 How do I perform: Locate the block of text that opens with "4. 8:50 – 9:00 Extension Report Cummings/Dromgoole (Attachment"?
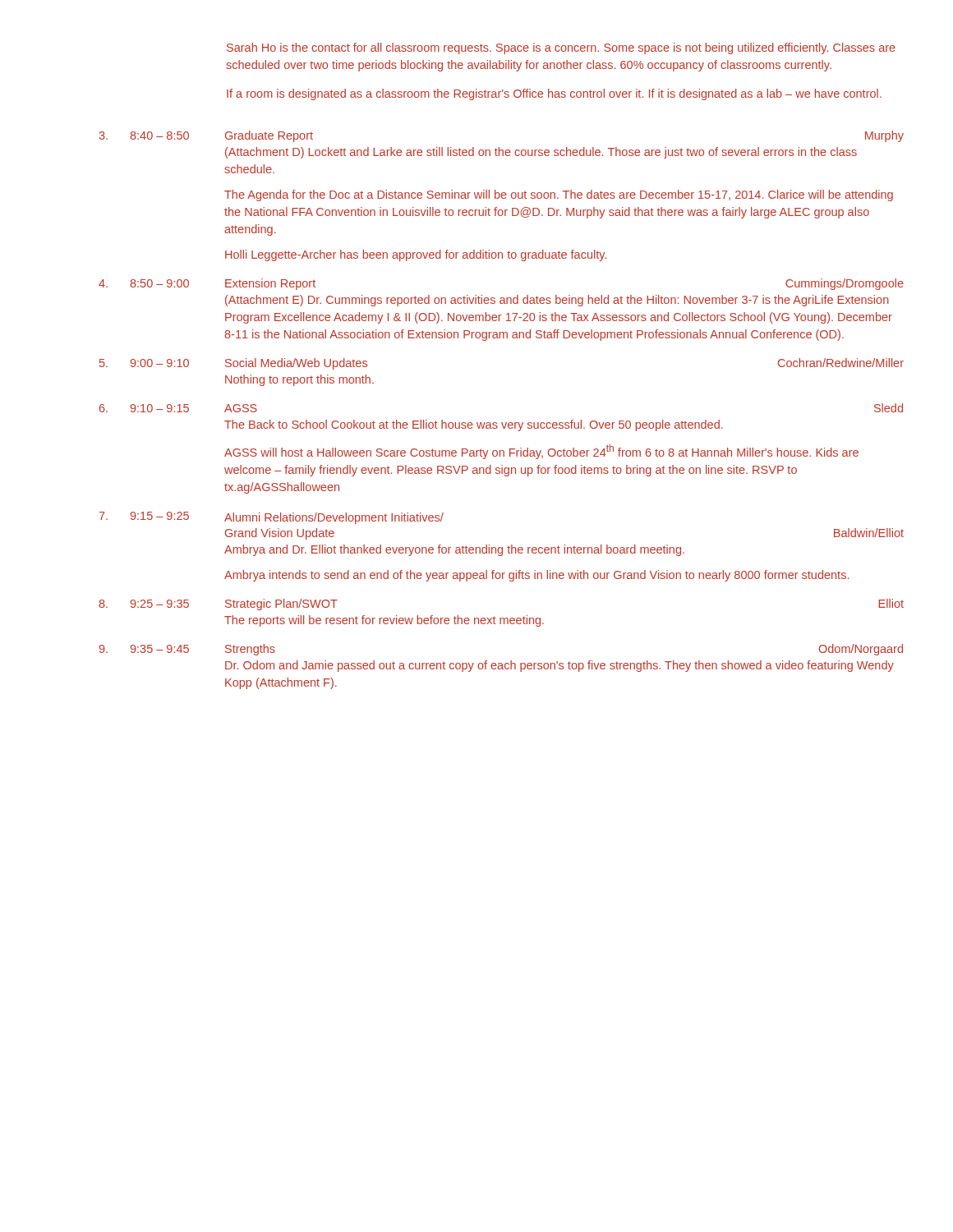click(x=501, y=313)
